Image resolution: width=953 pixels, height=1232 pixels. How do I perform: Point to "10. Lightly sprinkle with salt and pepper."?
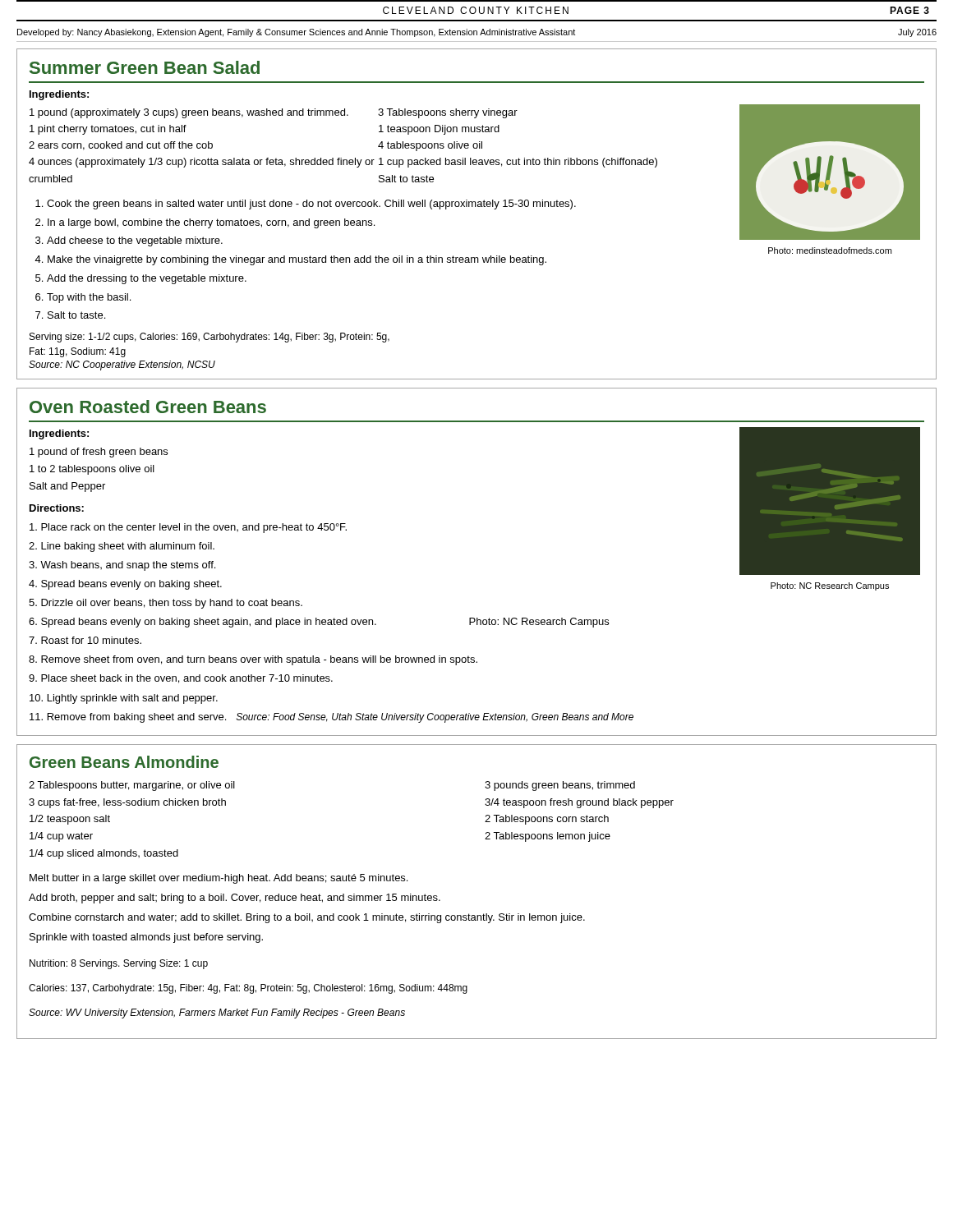(x=123, y=697)
